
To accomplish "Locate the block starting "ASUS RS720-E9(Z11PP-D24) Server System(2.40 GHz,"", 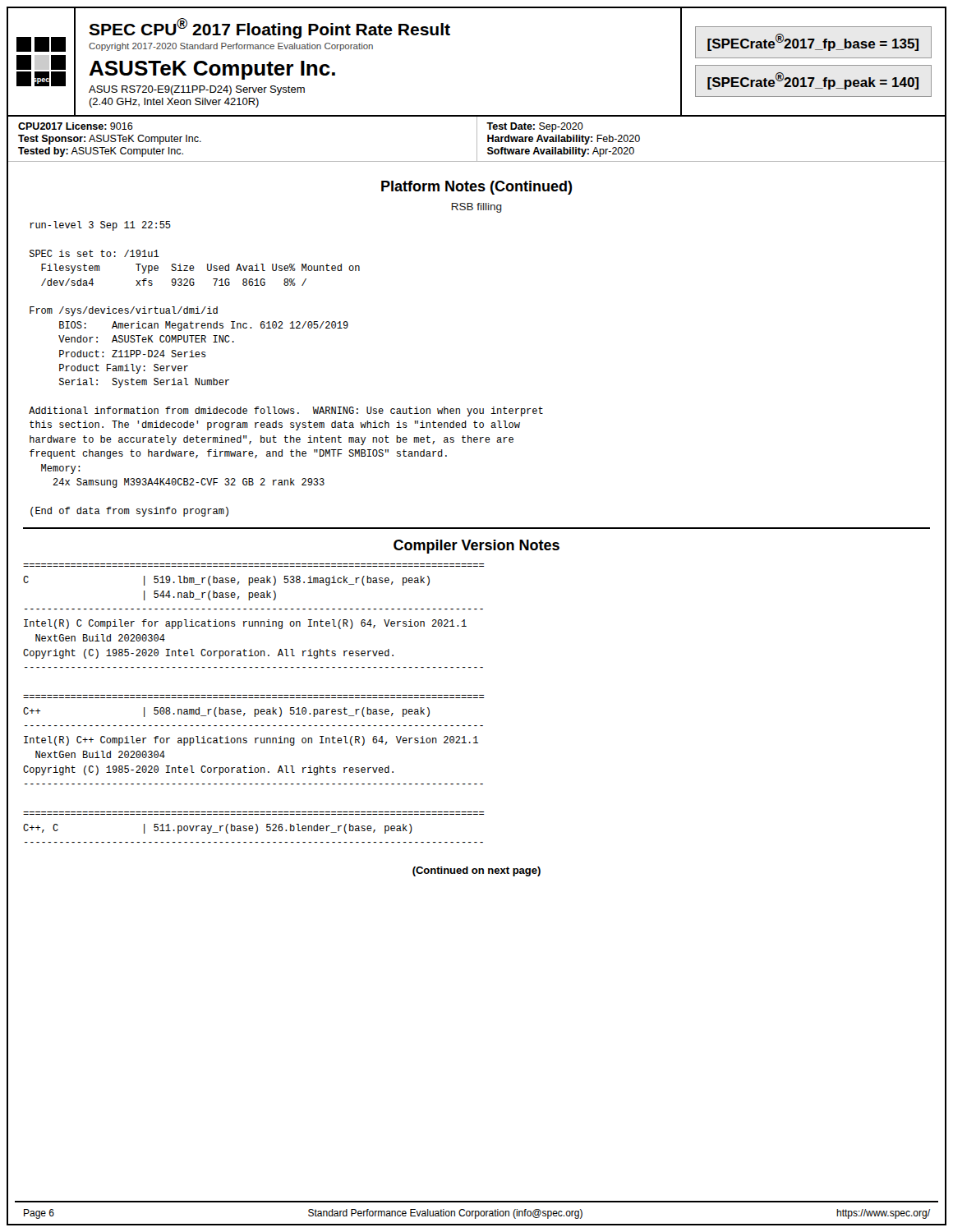I will 197,95.
